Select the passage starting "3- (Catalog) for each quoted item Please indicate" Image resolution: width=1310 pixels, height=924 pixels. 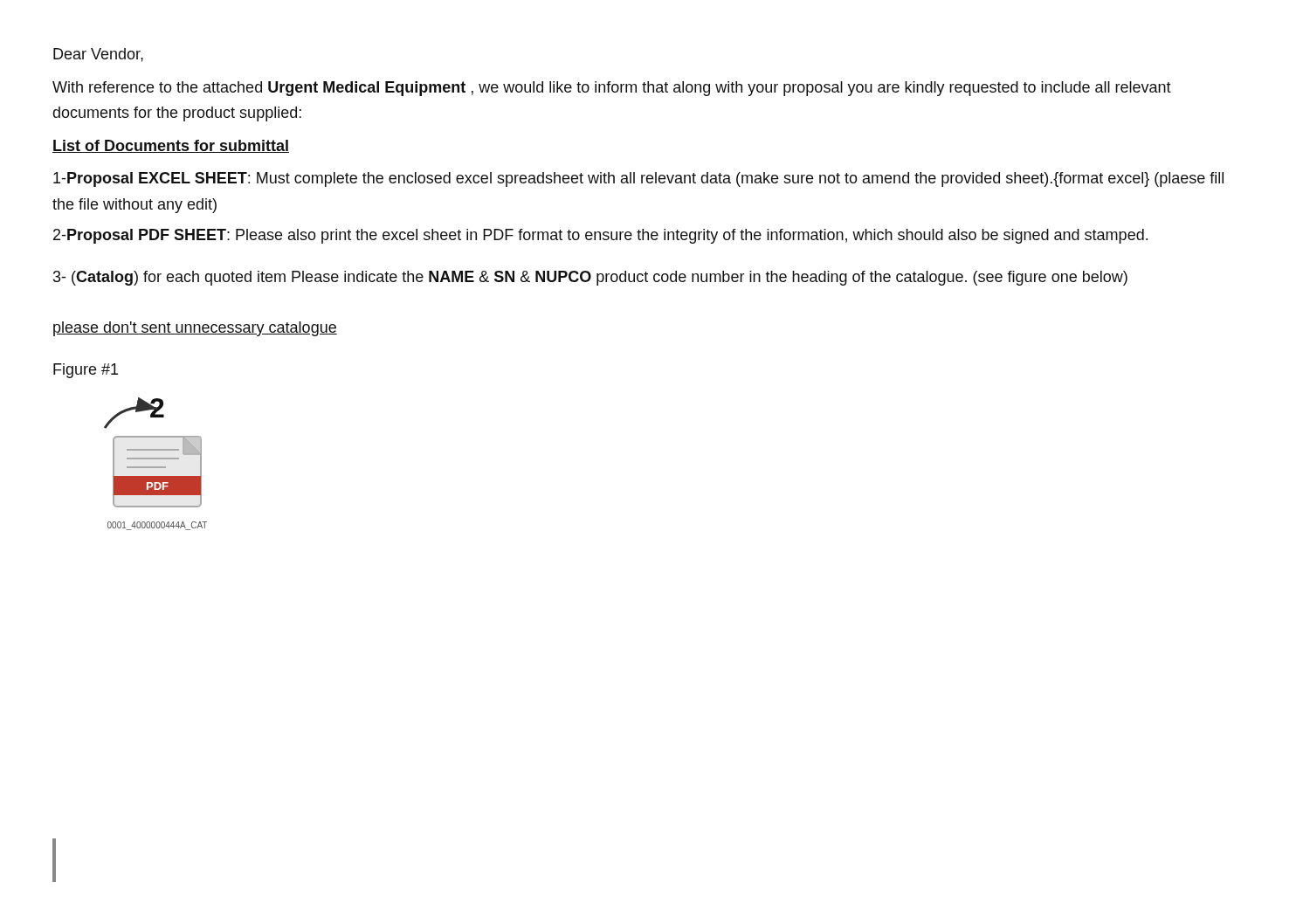(590, 277)
